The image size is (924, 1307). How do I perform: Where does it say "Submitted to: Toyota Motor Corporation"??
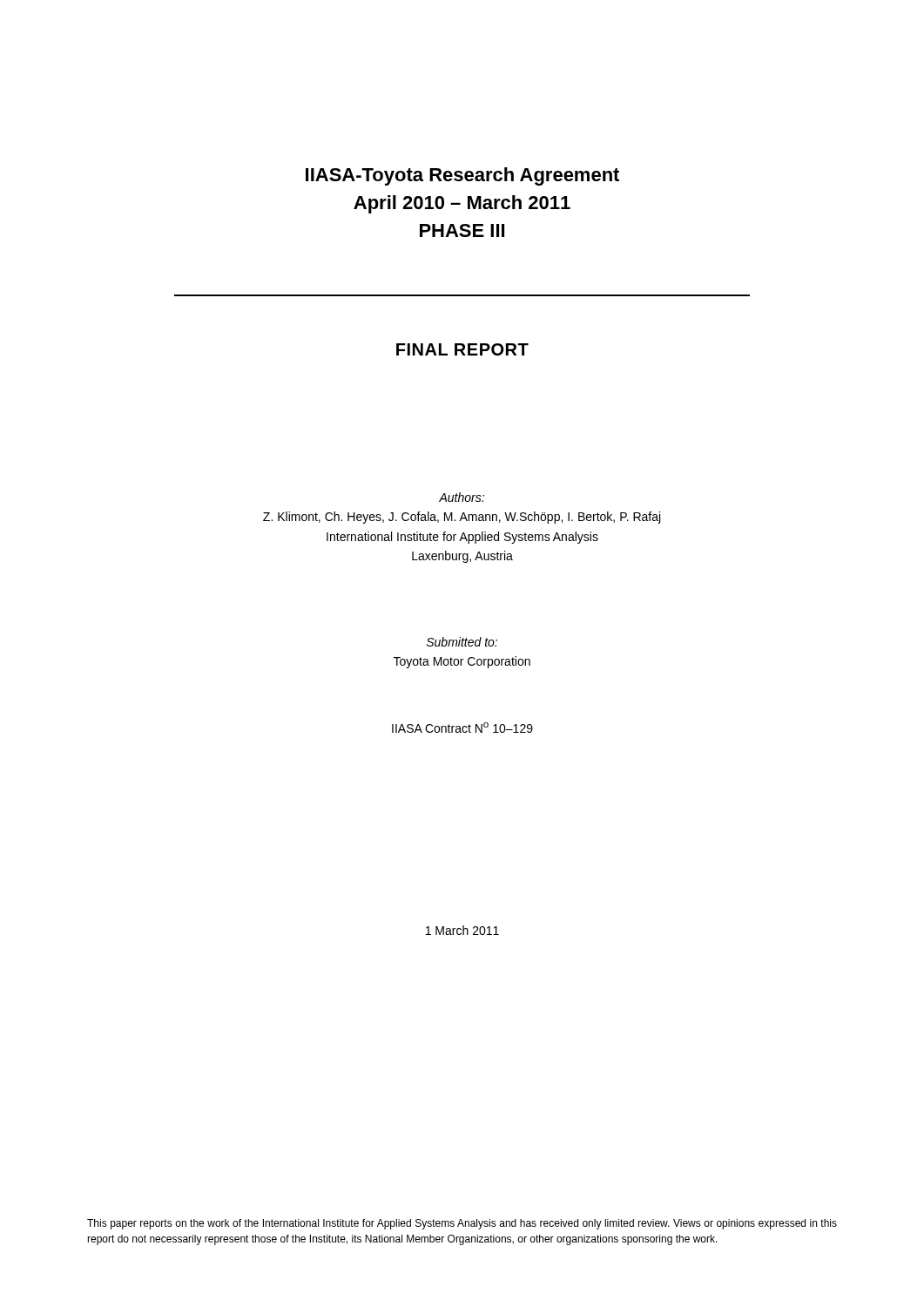(462, 652)
